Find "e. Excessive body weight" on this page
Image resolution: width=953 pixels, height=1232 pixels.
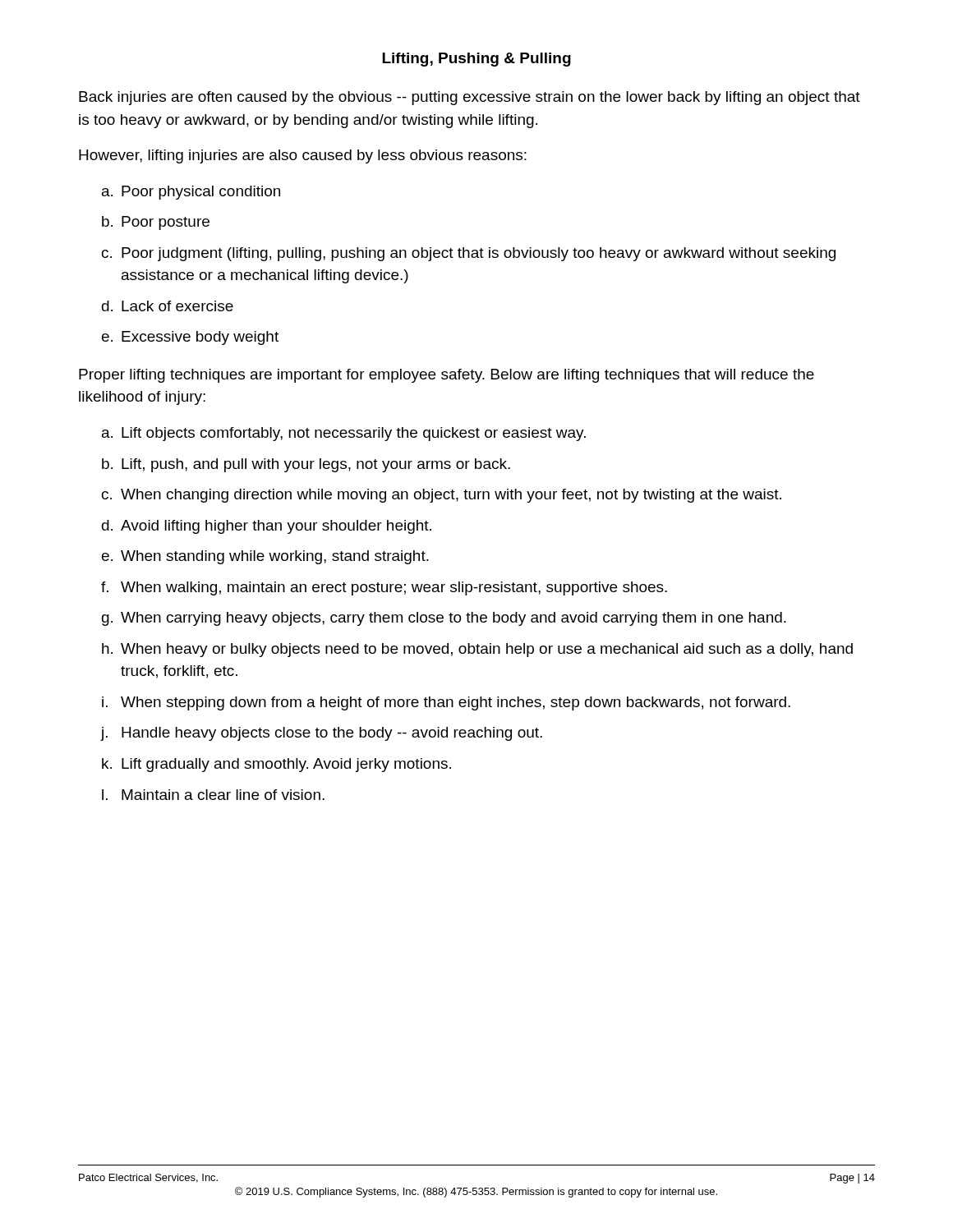coord(190,338)
